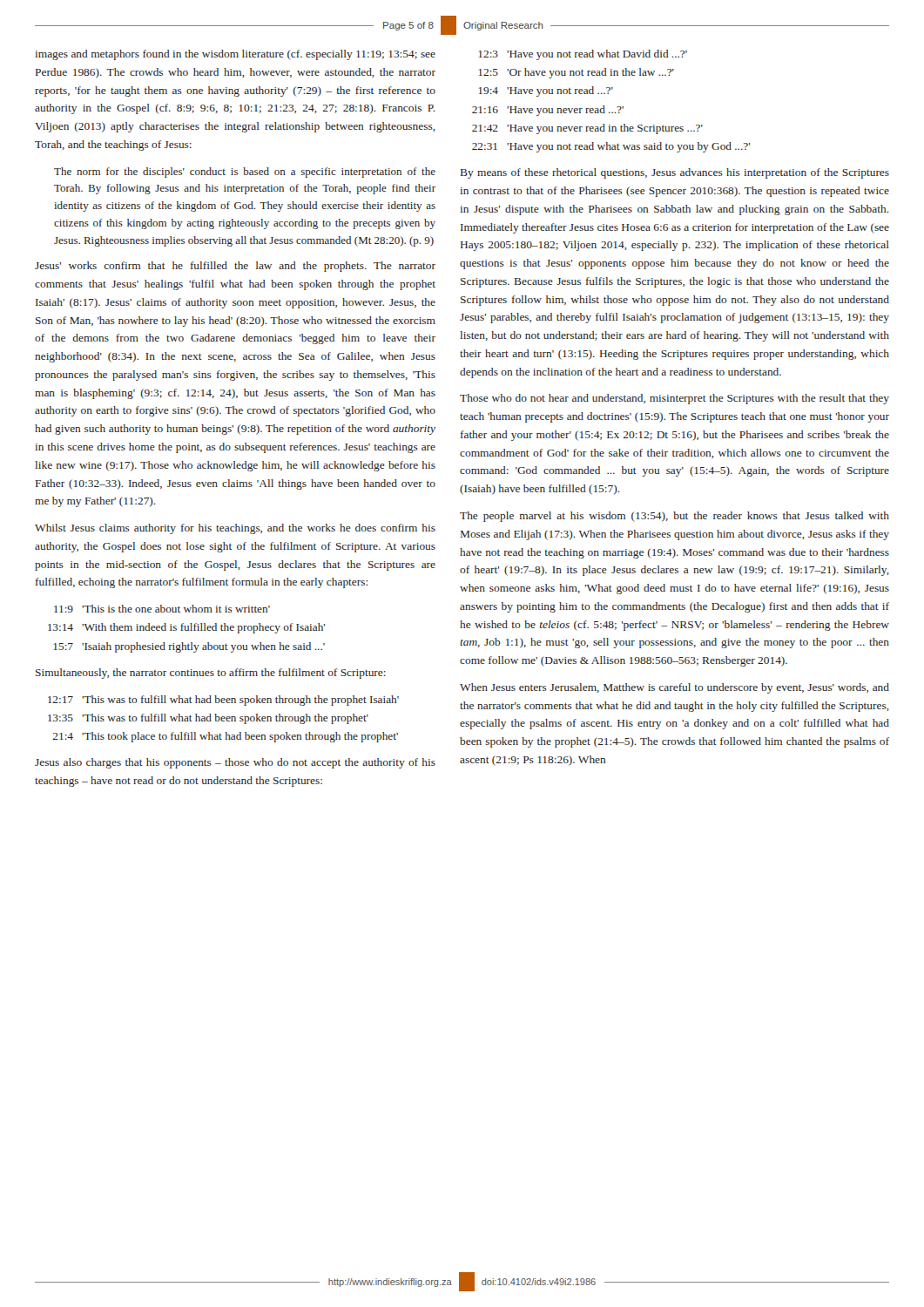Image resolution: width=924 pixels, height=1307 pixels.
Task: Select the list item containing "19:4 'Have you"
Action: pos(546,91)
